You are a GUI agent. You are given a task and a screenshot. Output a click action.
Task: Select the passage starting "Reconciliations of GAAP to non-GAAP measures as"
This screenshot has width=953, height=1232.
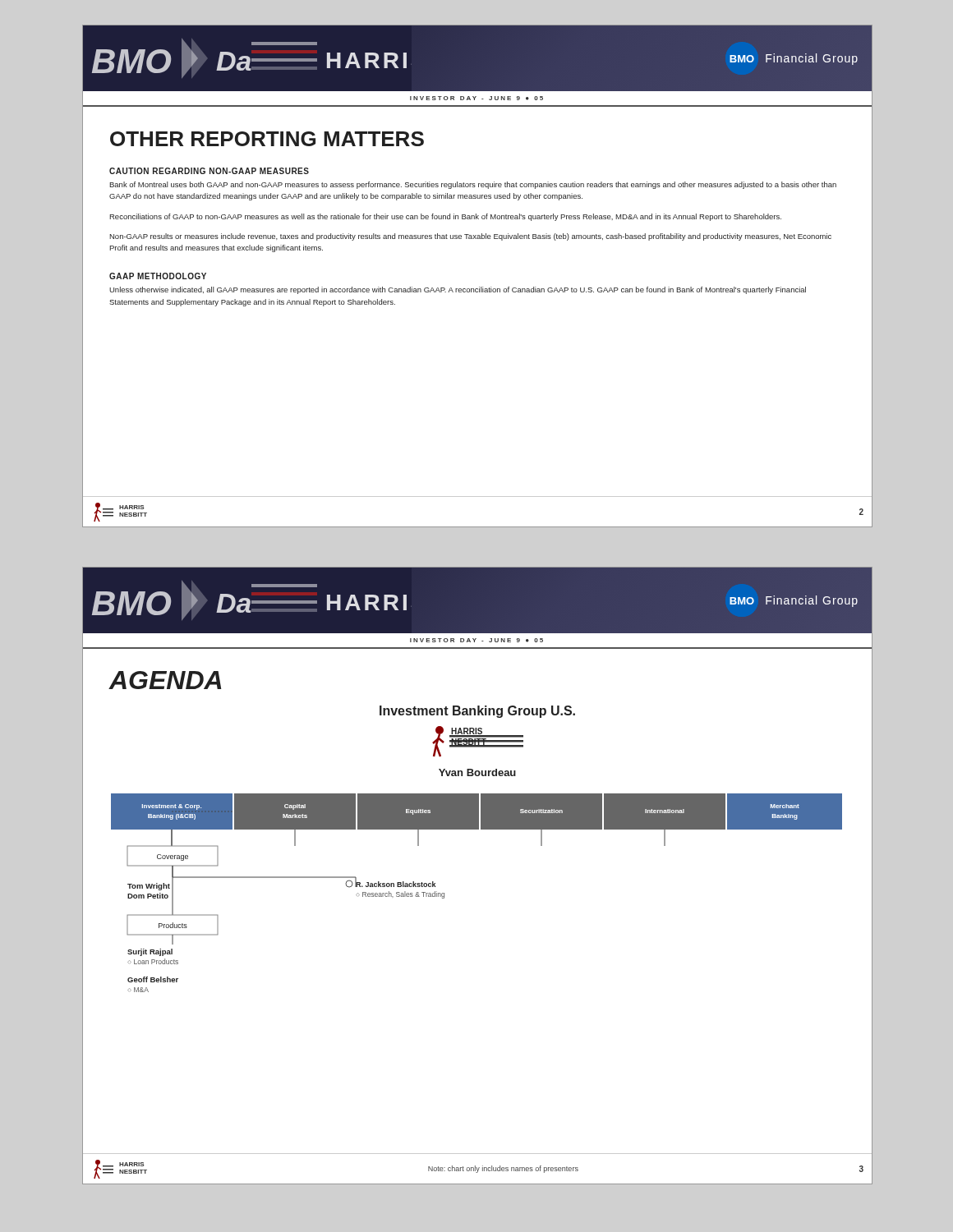coord(477,217)
